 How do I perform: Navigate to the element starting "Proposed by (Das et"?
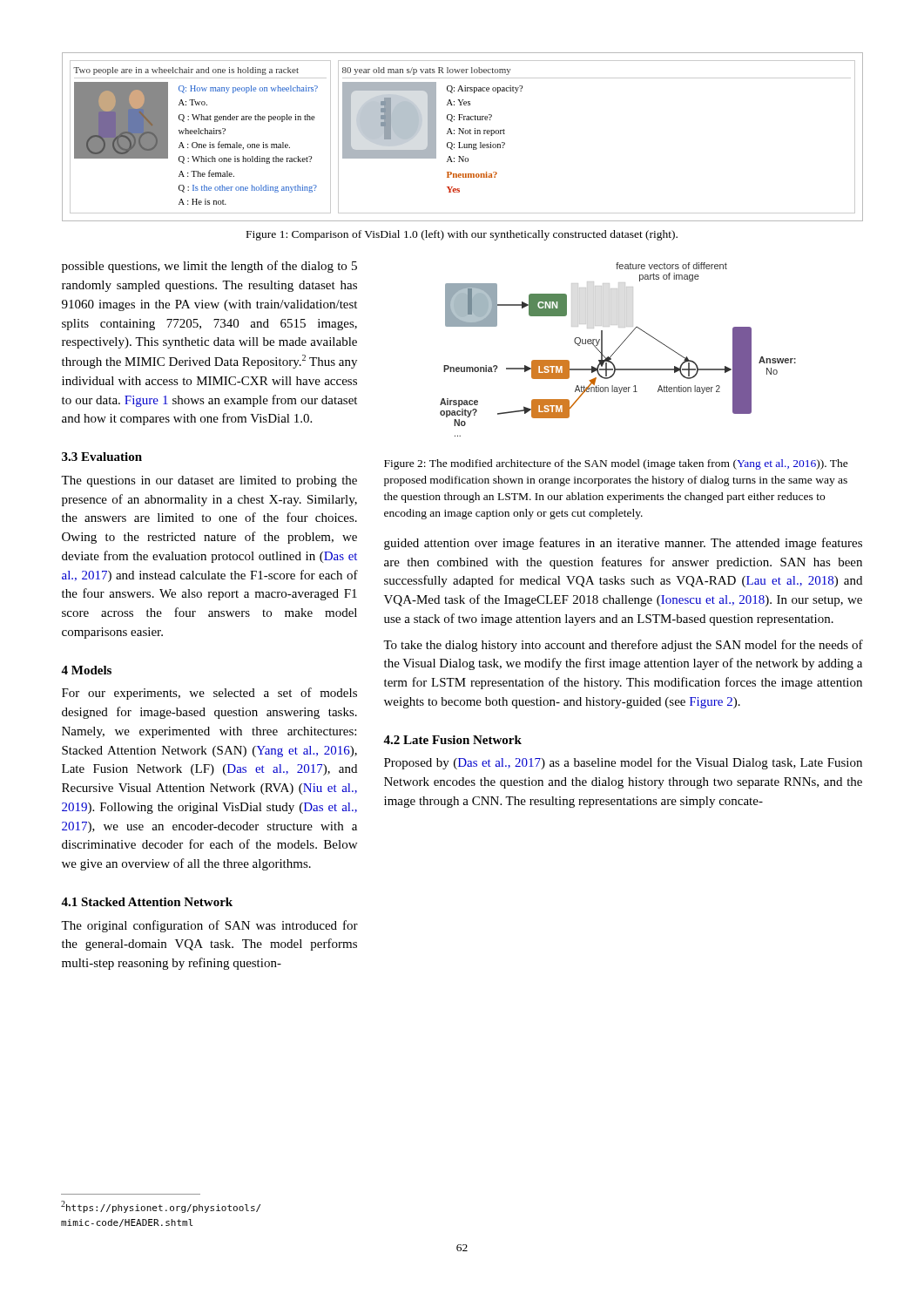point(623,782)
